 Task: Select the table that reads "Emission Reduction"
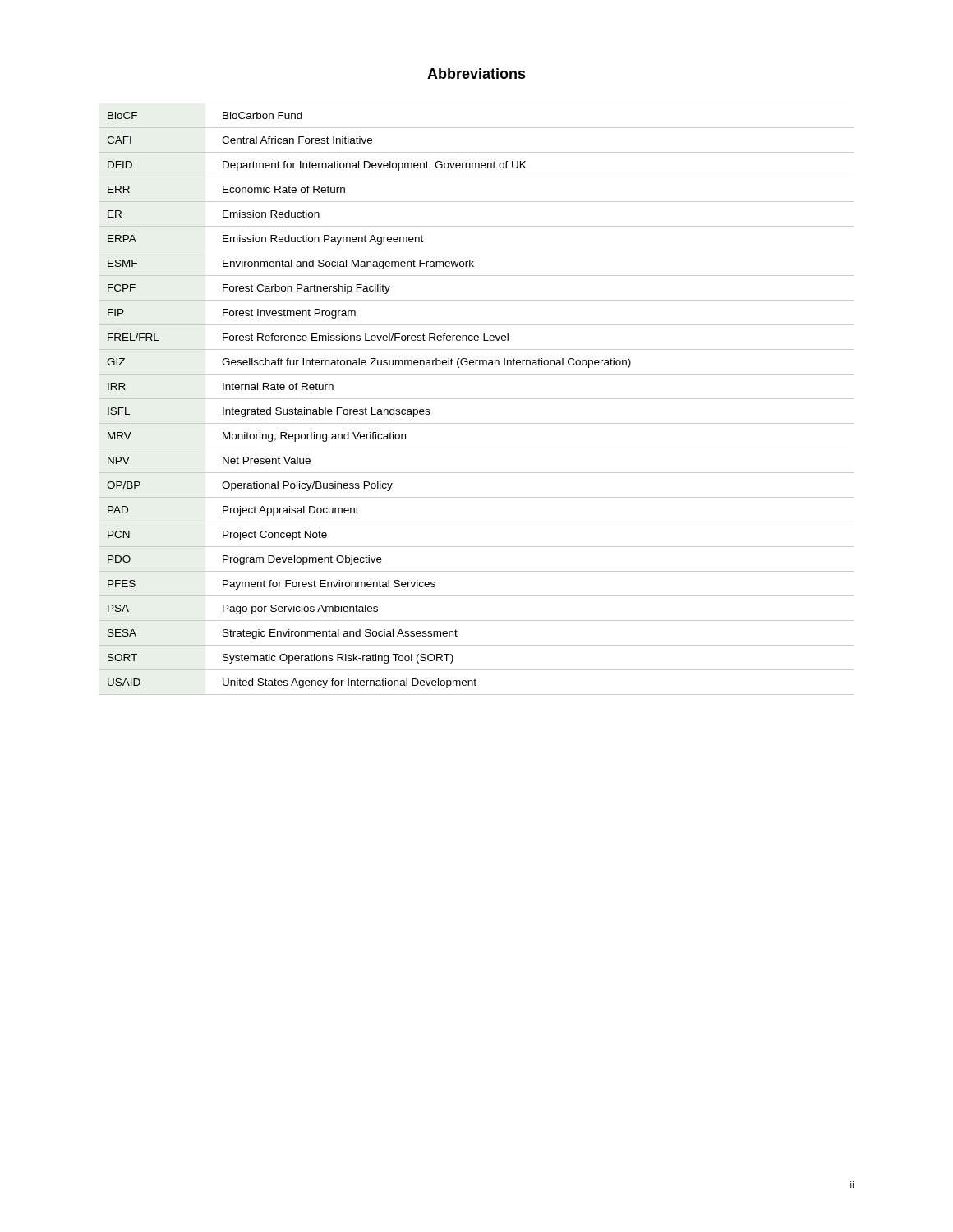pos(476,399)
